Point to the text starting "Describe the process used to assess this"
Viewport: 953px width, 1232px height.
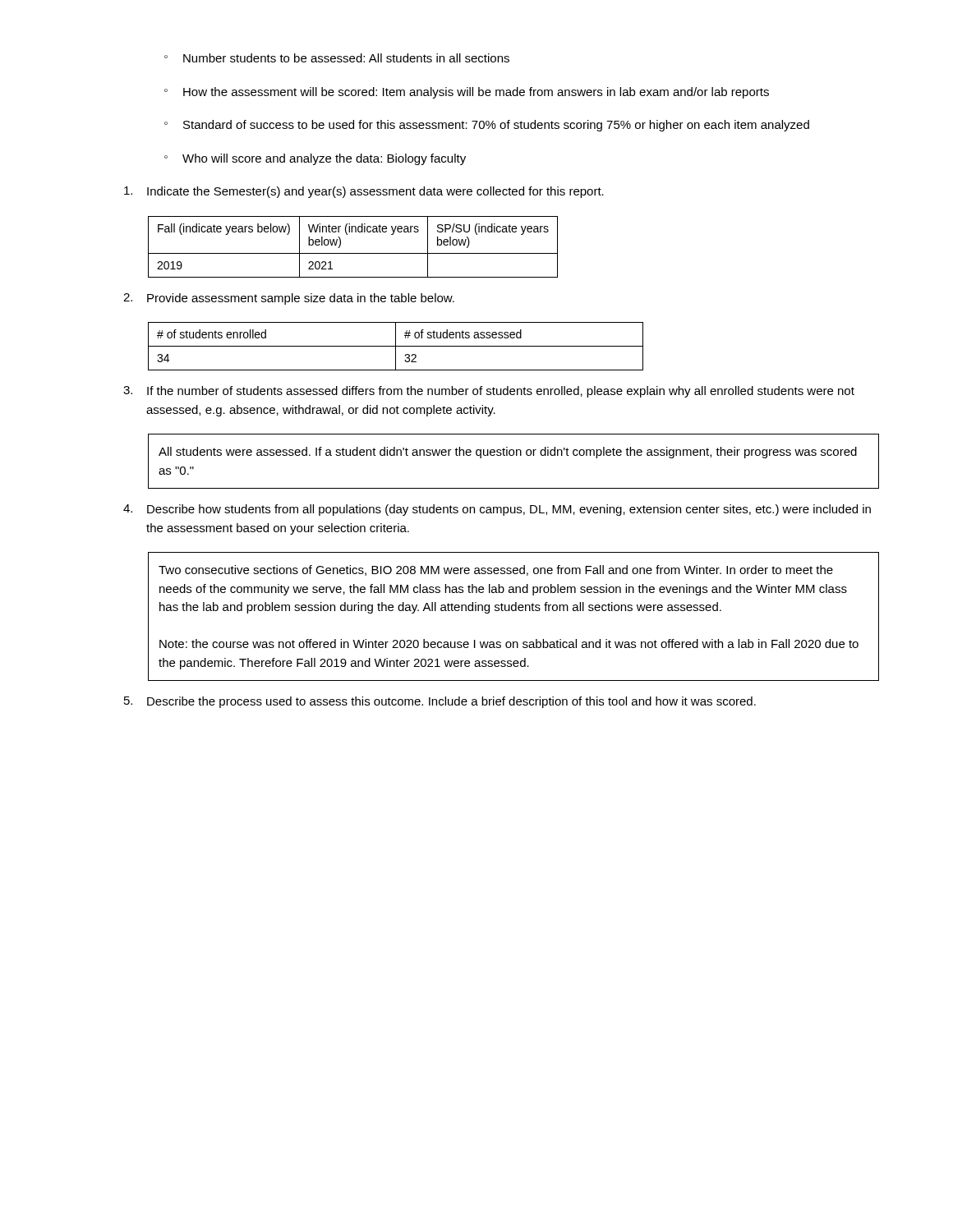(x=501, y=702)
